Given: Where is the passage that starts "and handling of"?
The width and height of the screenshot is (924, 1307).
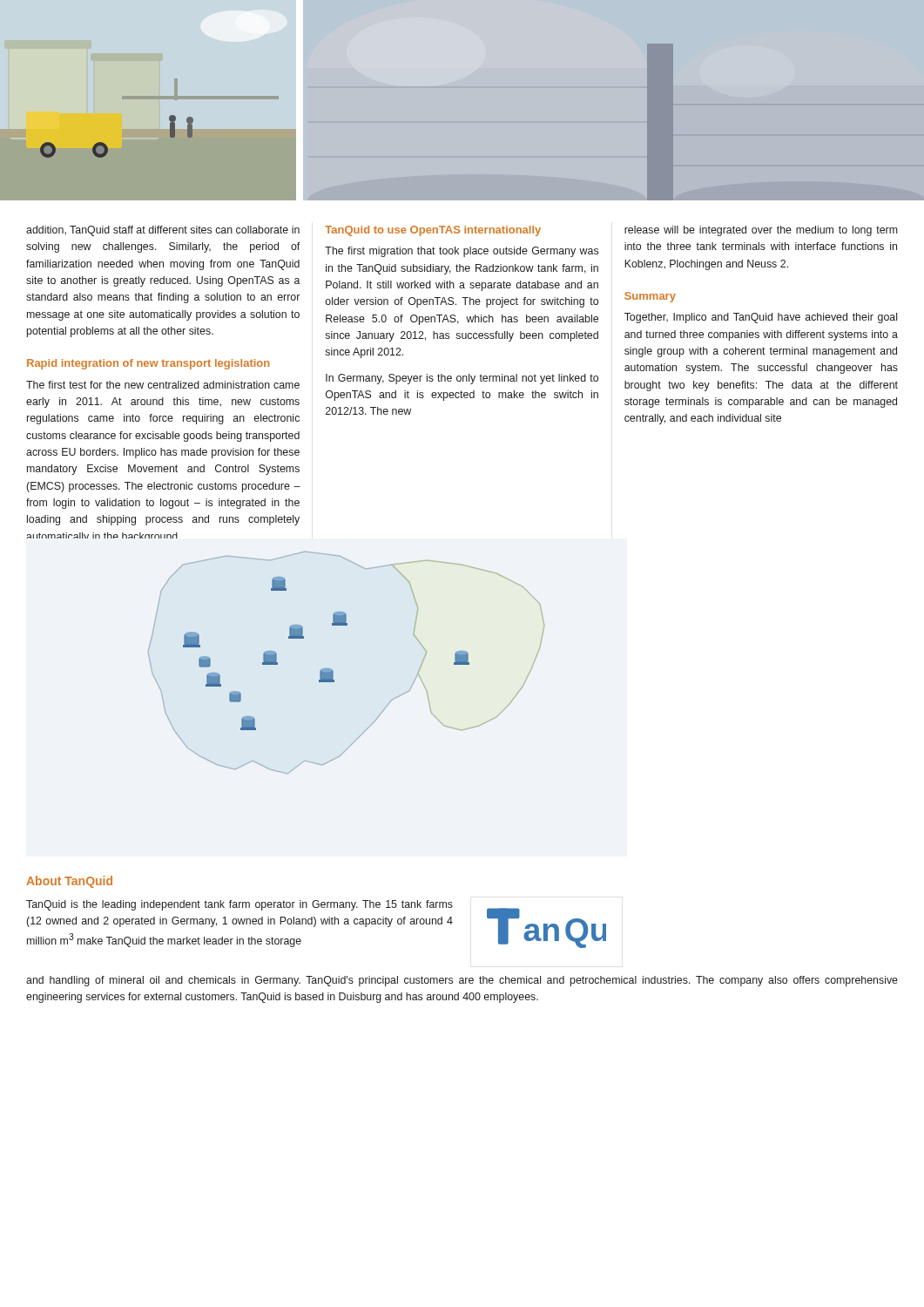Looking at the screenshot, I should pos(462,989).
